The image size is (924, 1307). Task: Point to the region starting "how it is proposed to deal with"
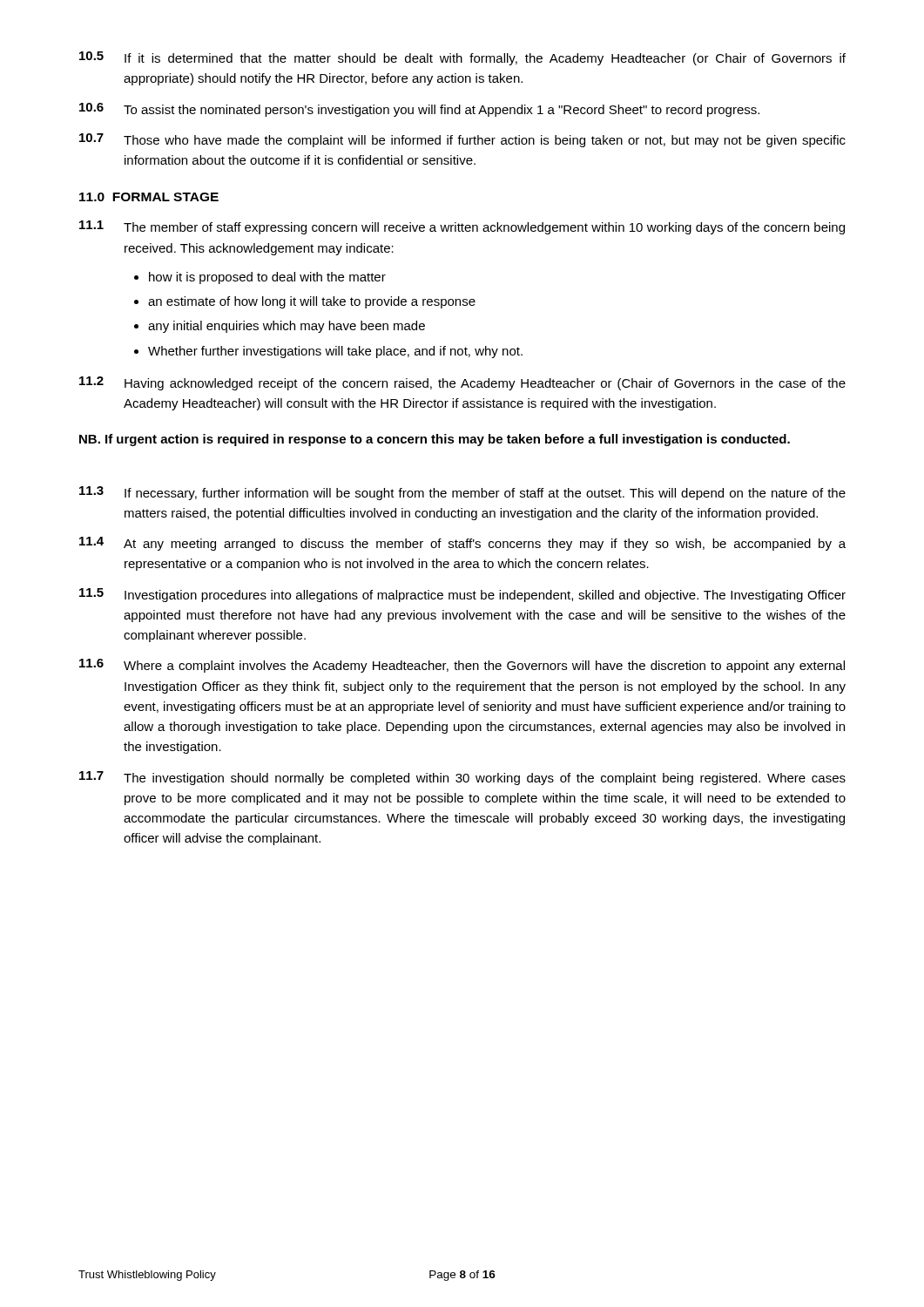click(267, 276)
